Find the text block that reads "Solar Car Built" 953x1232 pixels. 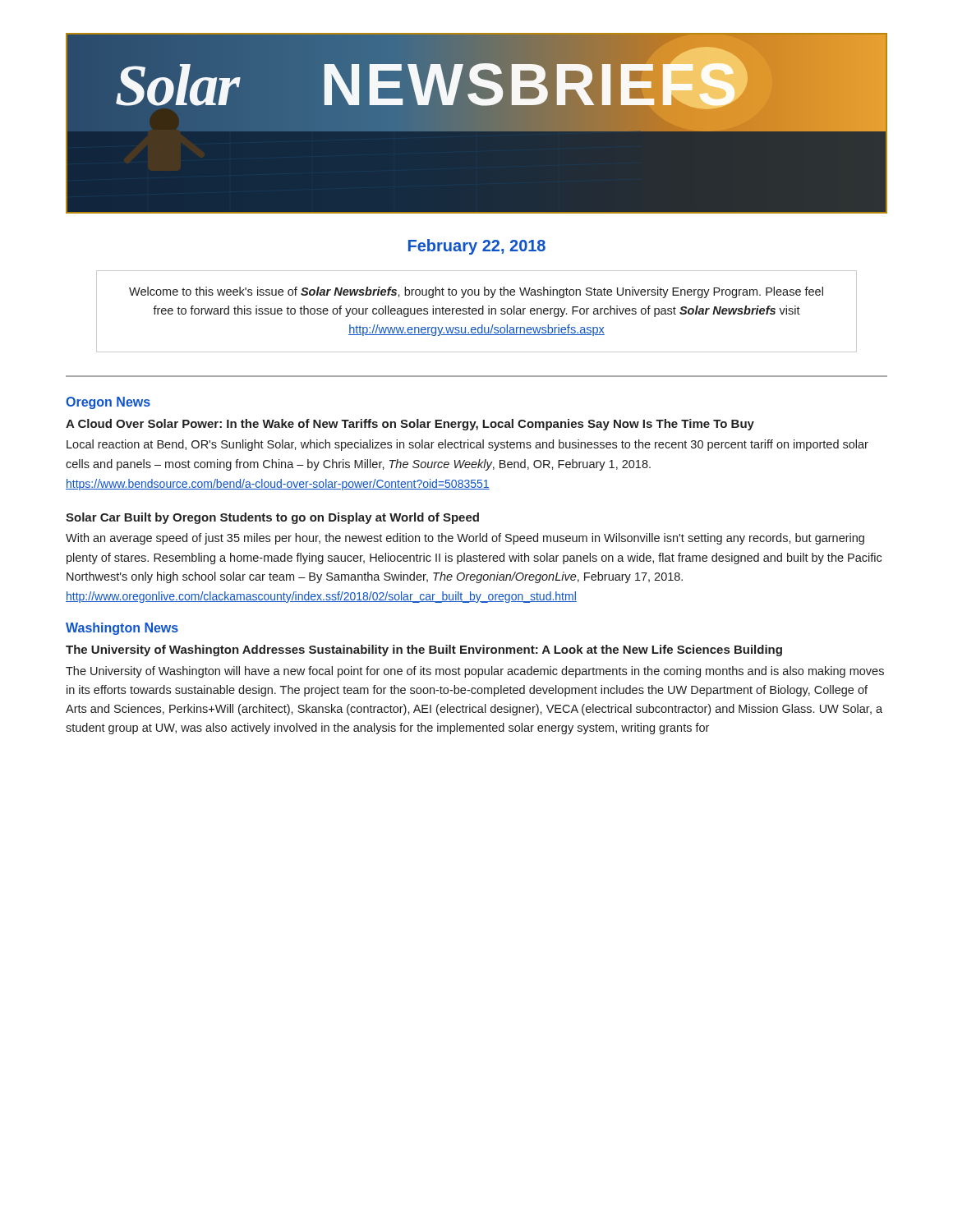tap(476, 556)
